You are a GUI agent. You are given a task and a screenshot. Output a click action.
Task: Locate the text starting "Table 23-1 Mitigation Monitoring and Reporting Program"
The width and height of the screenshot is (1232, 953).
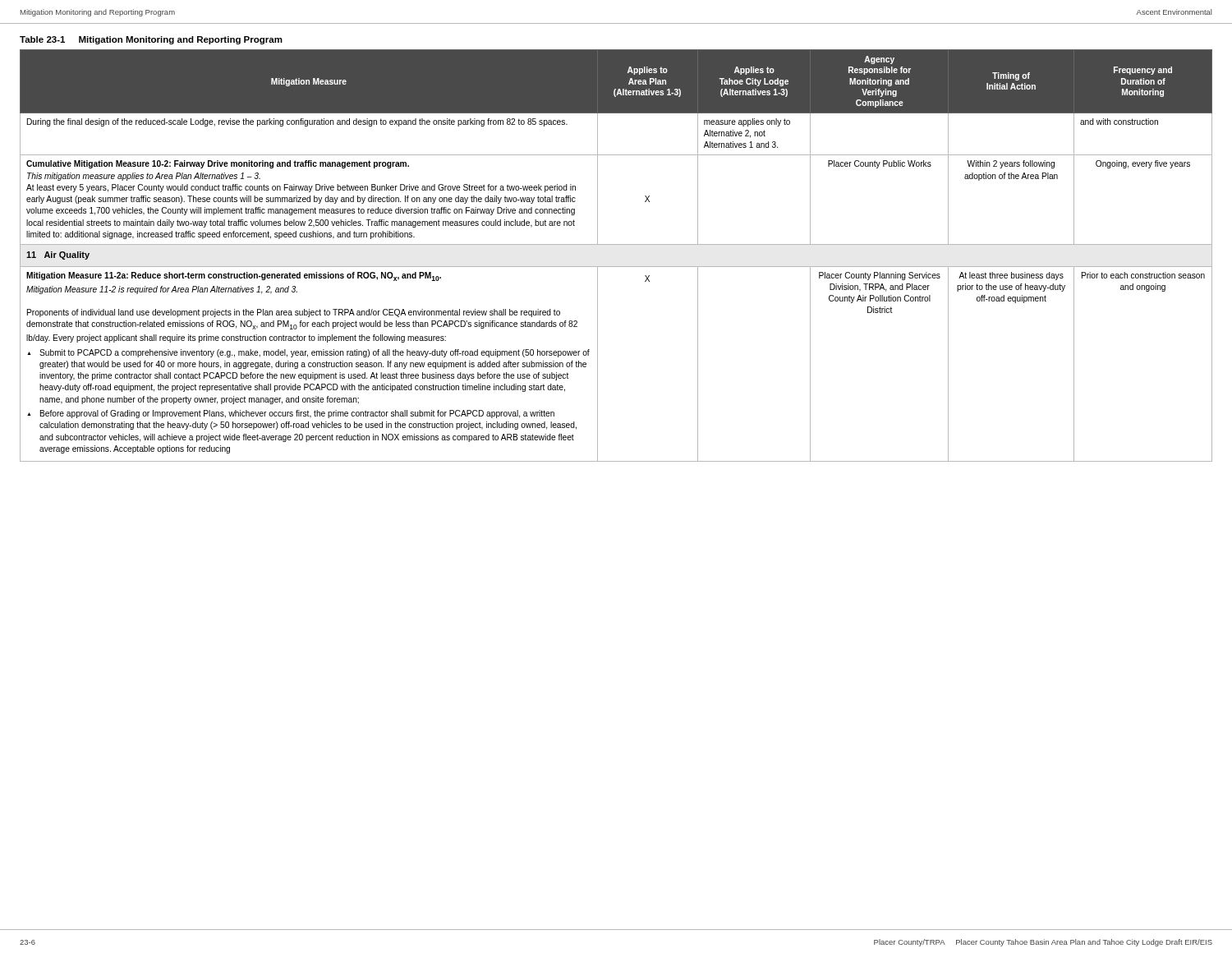151,39
